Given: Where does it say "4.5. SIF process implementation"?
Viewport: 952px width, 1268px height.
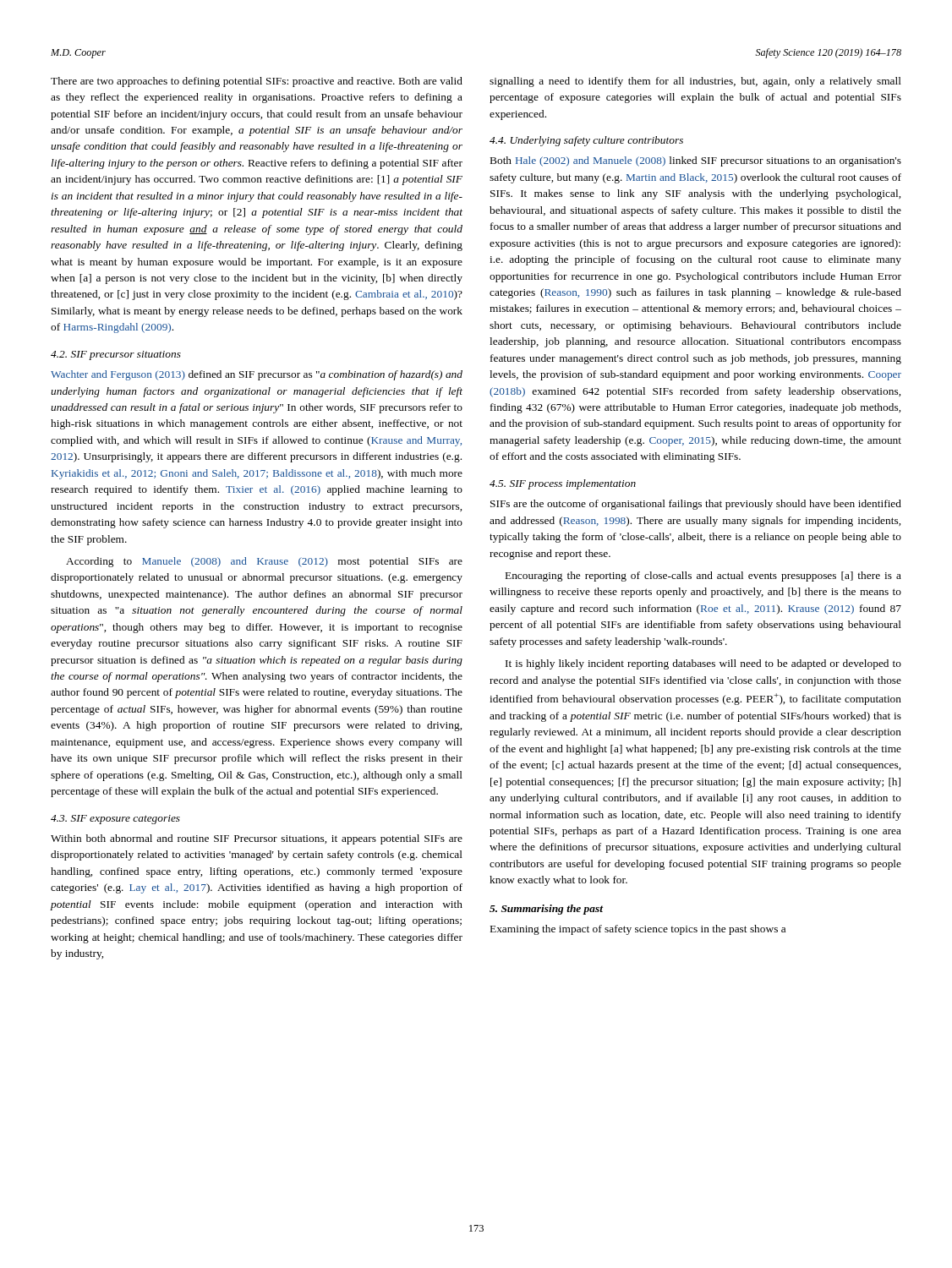Looking at the screenshot, I should pyautogui.click(x=563, y=483).
